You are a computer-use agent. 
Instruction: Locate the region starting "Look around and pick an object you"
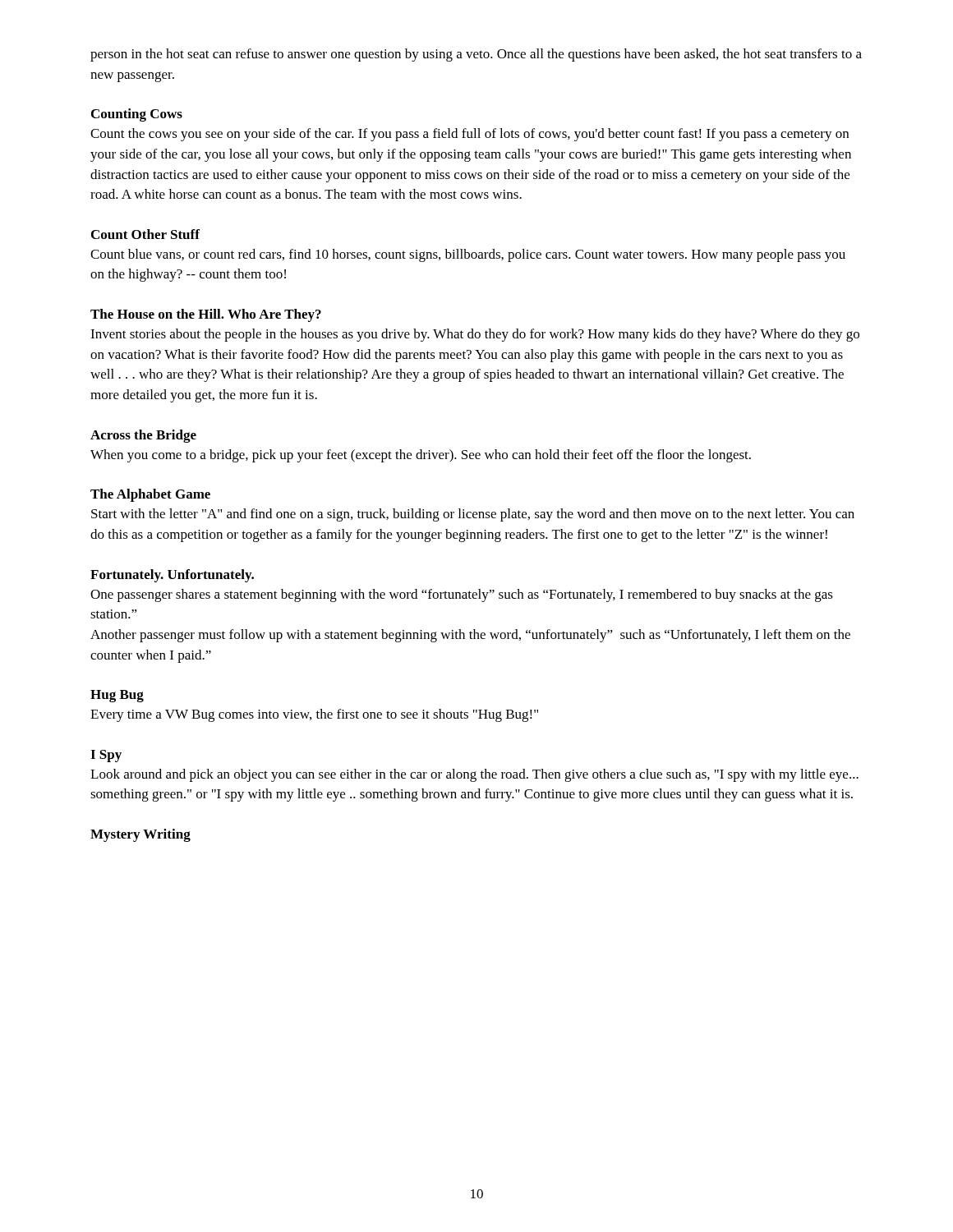476,785
